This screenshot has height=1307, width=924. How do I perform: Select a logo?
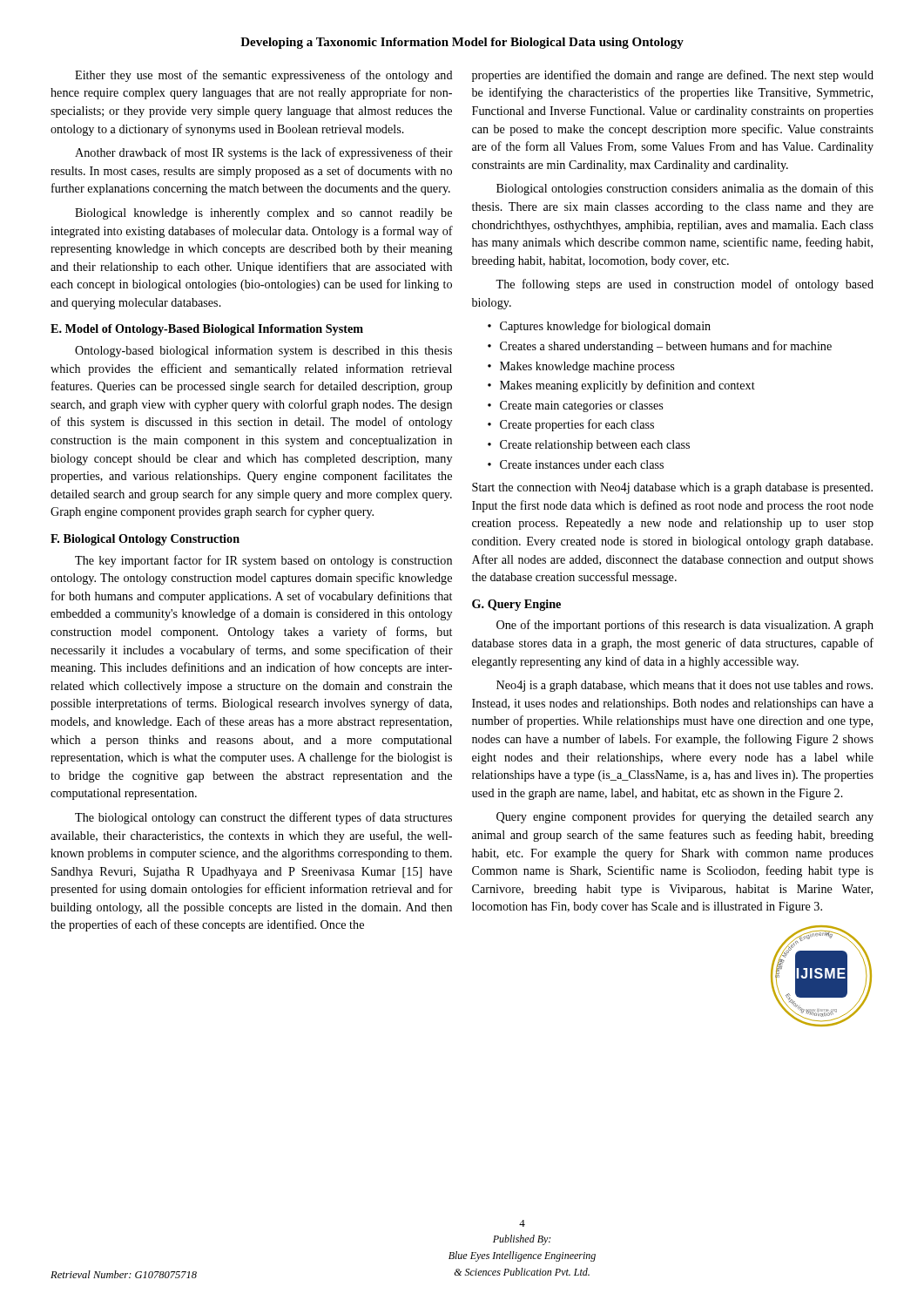click(673, 976)
